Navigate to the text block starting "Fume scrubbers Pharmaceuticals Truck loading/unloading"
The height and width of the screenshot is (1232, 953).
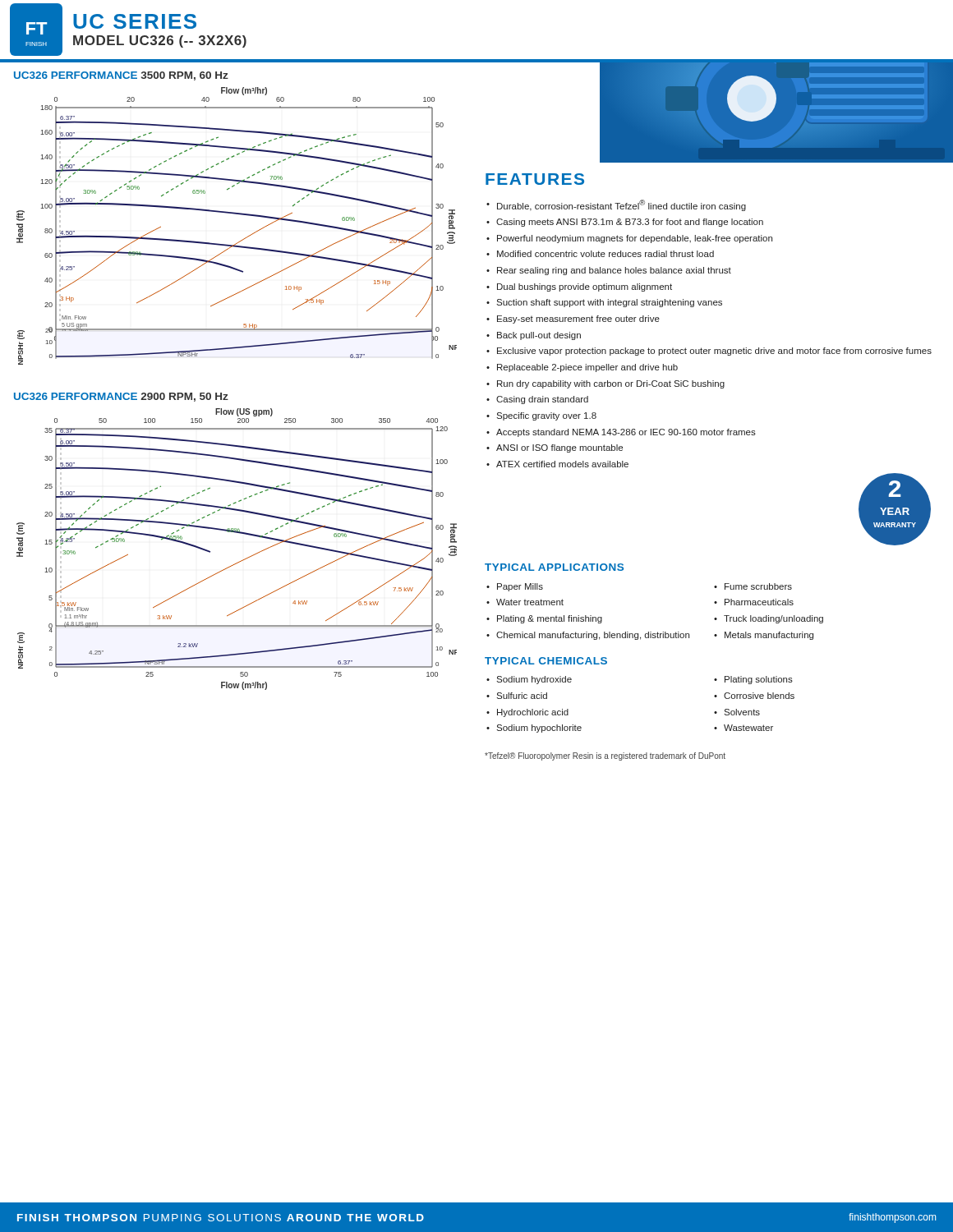pyautogui.click(x=826, y=611)
